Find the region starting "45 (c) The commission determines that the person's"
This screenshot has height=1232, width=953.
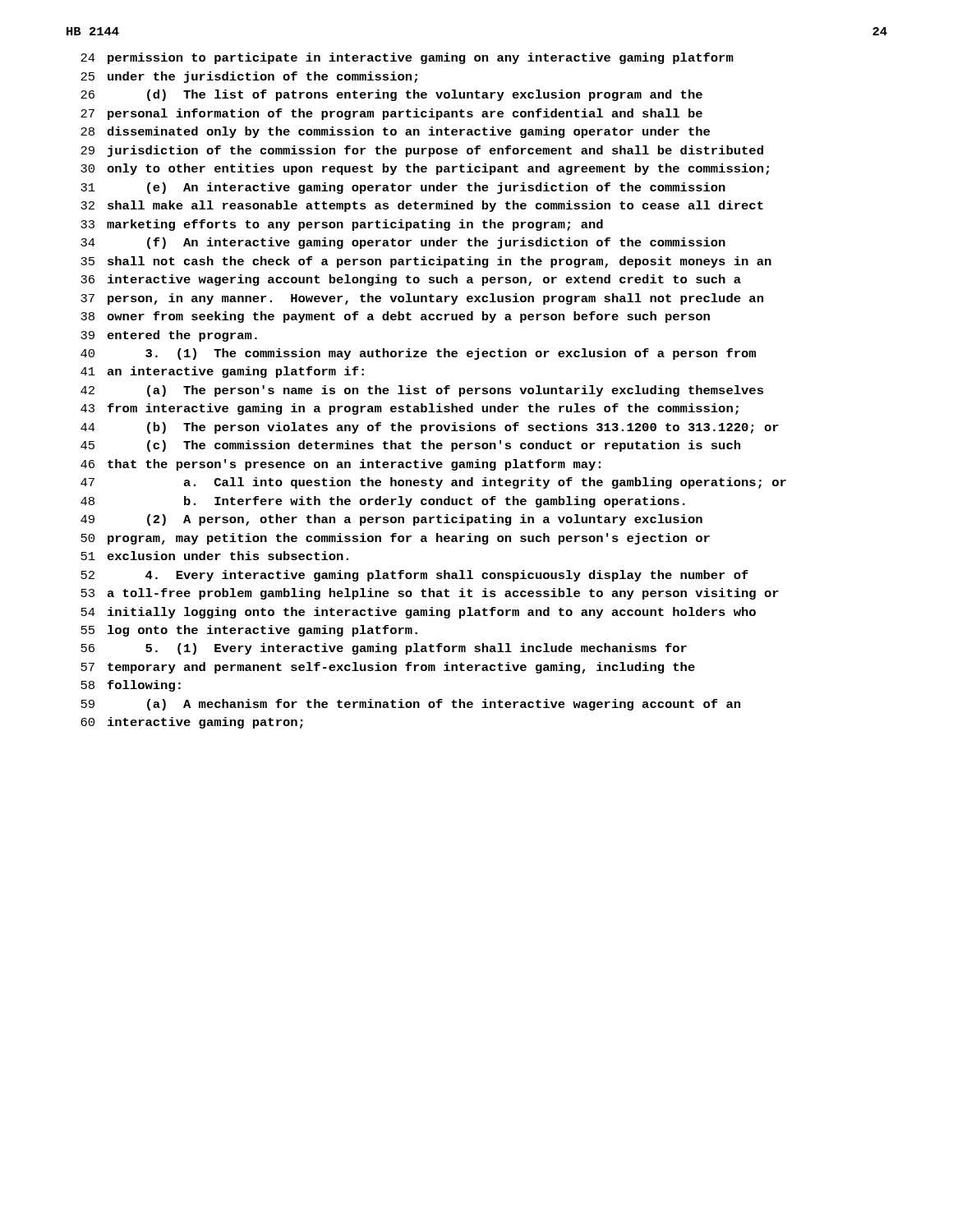click(x=476, y=456)
